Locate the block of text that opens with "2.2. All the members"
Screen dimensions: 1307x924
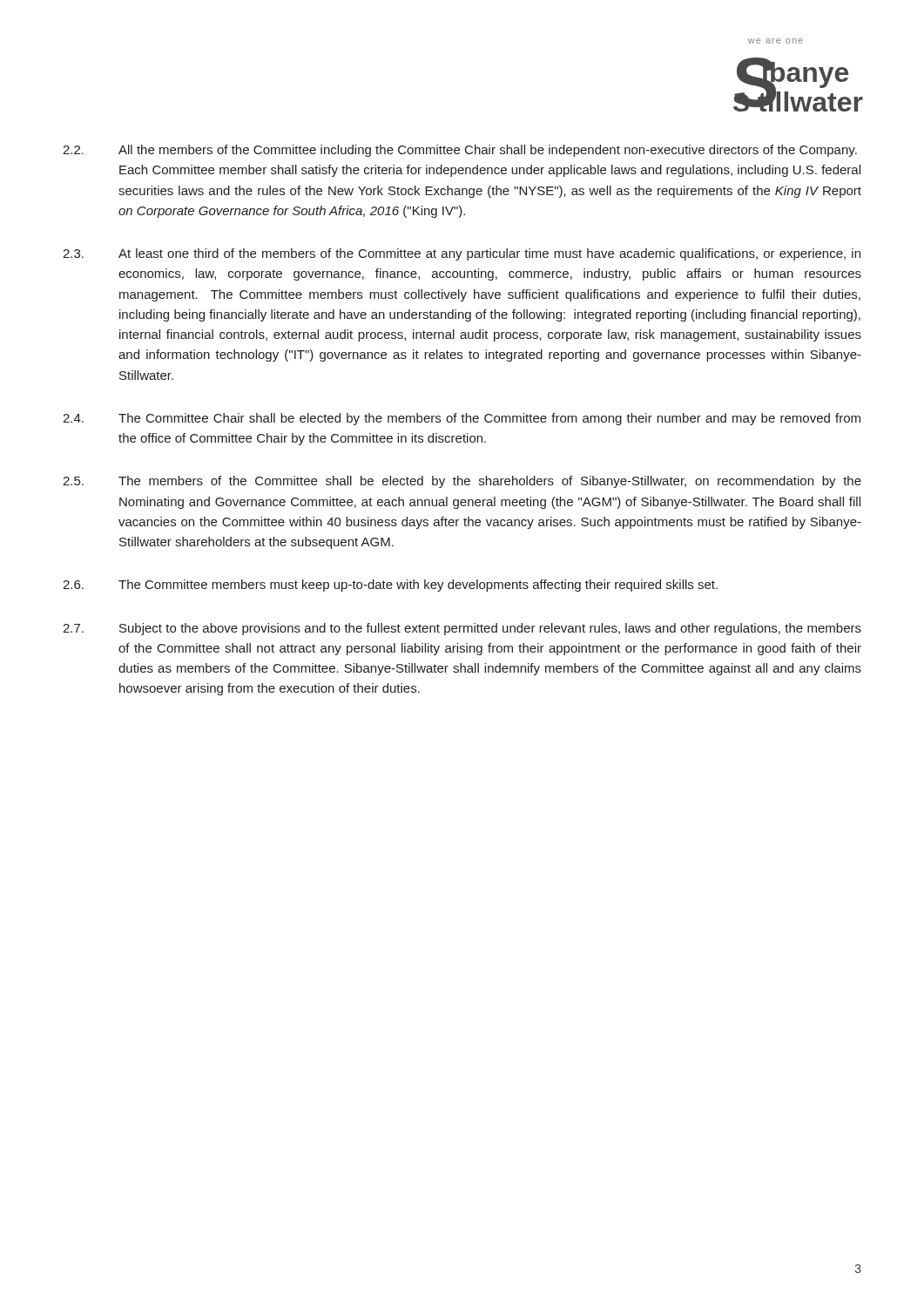(x=462, y=180)
